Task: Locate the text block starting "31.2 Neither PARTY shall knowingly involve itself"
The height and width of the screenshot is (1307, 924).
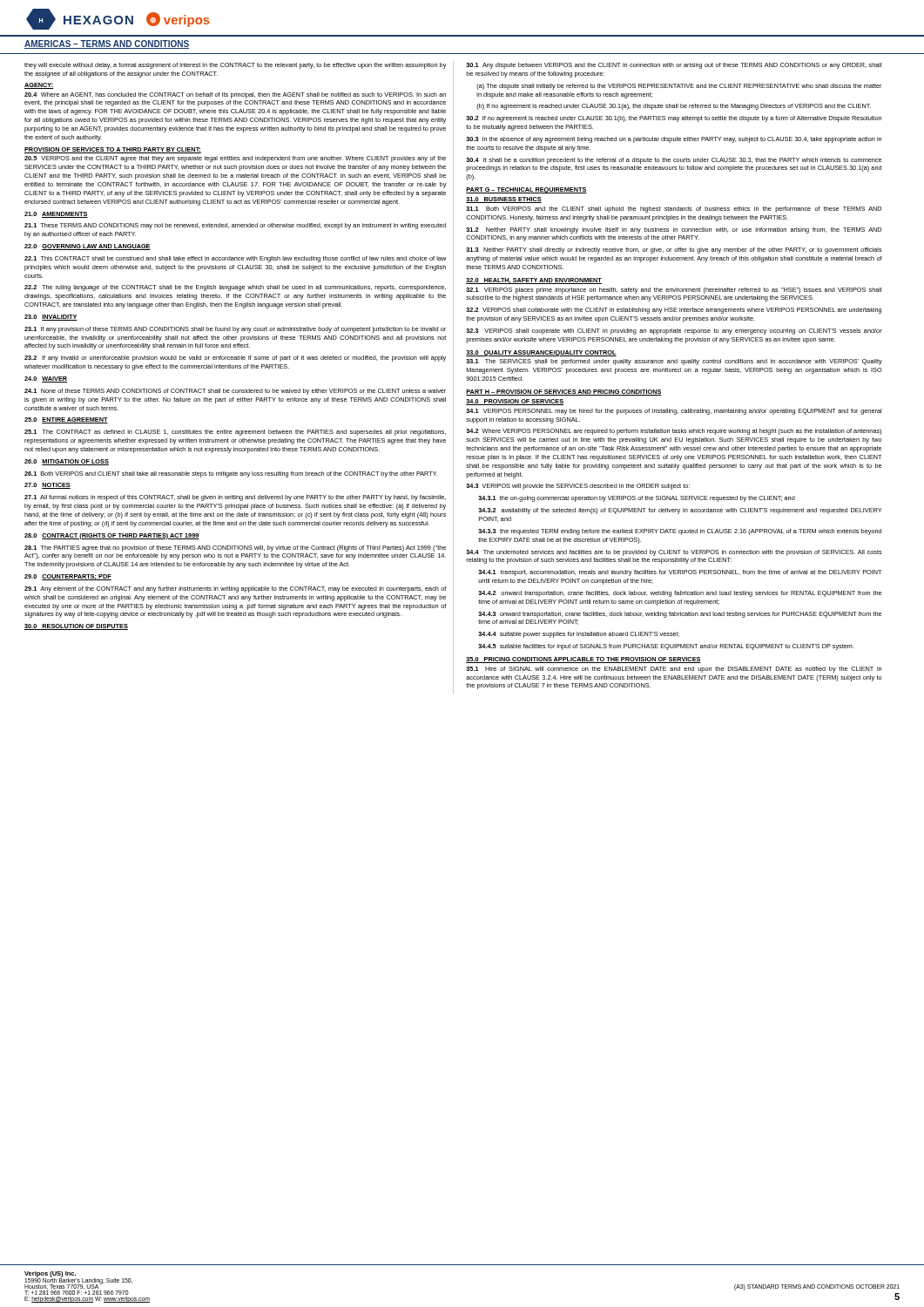Action: 674,233
